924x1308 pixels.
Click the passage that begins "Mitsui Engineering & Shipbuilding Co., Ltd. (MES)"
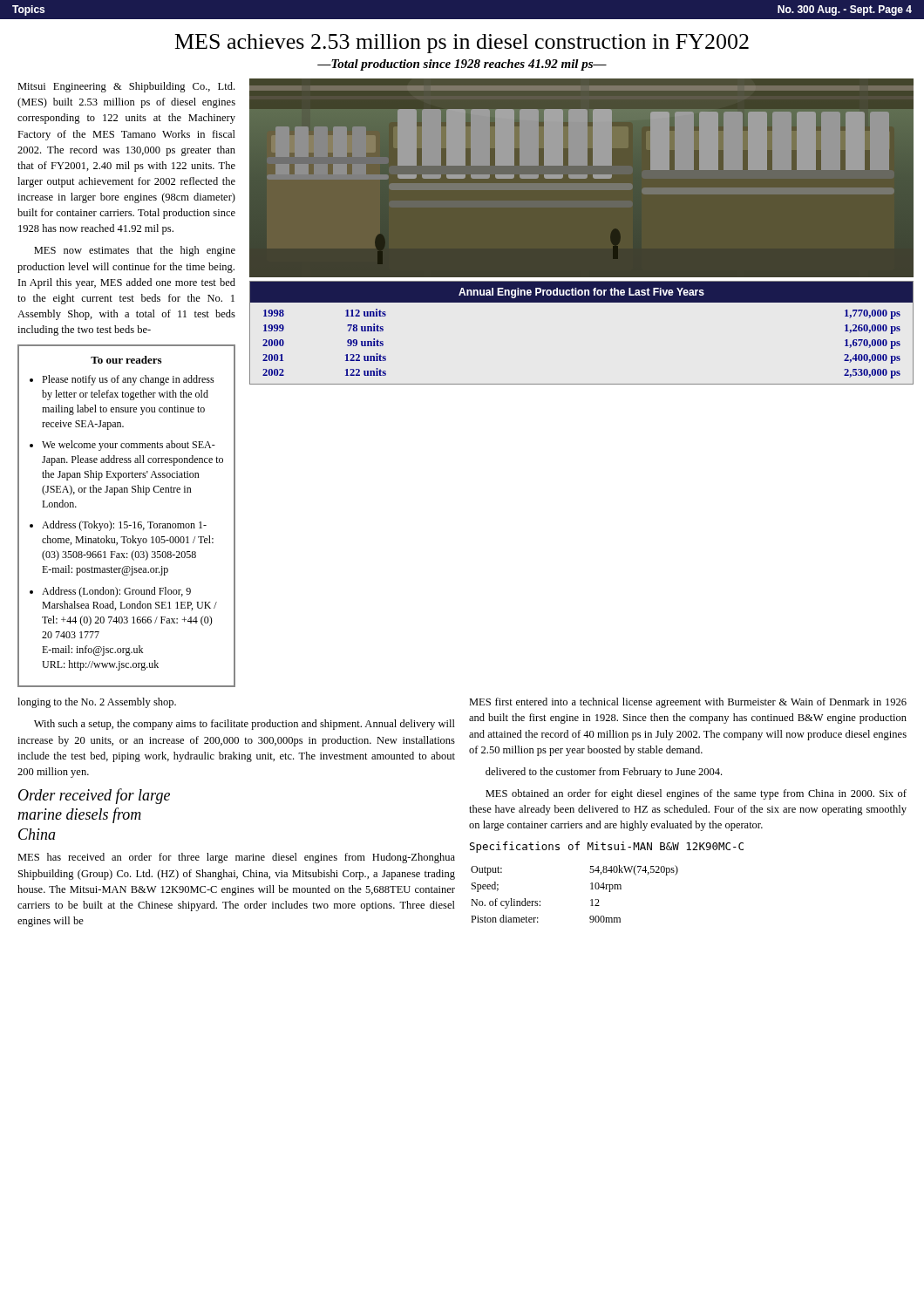click(126, 208)
